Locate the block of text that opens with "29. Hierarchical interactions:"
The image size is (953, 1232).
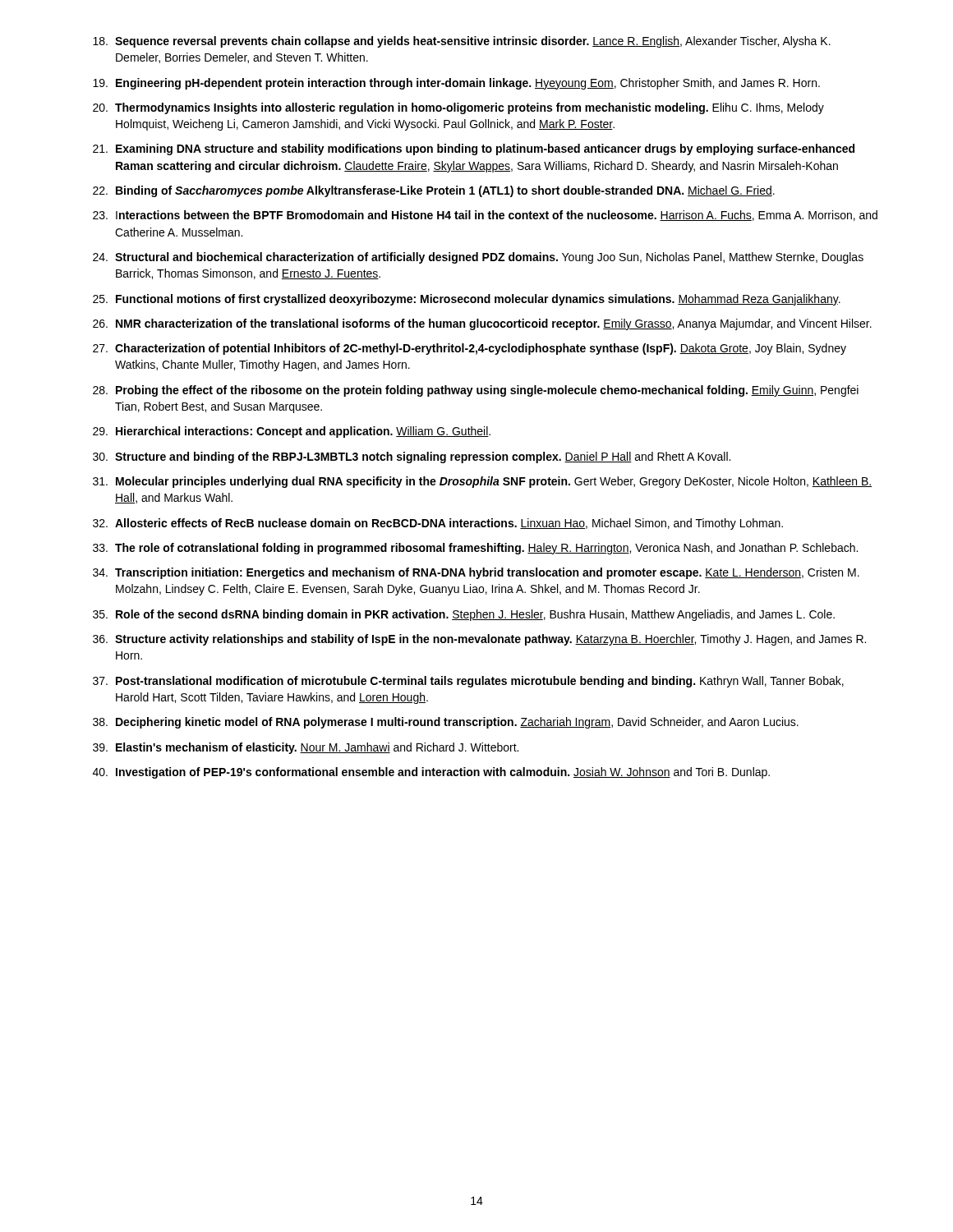pos(476,432)
